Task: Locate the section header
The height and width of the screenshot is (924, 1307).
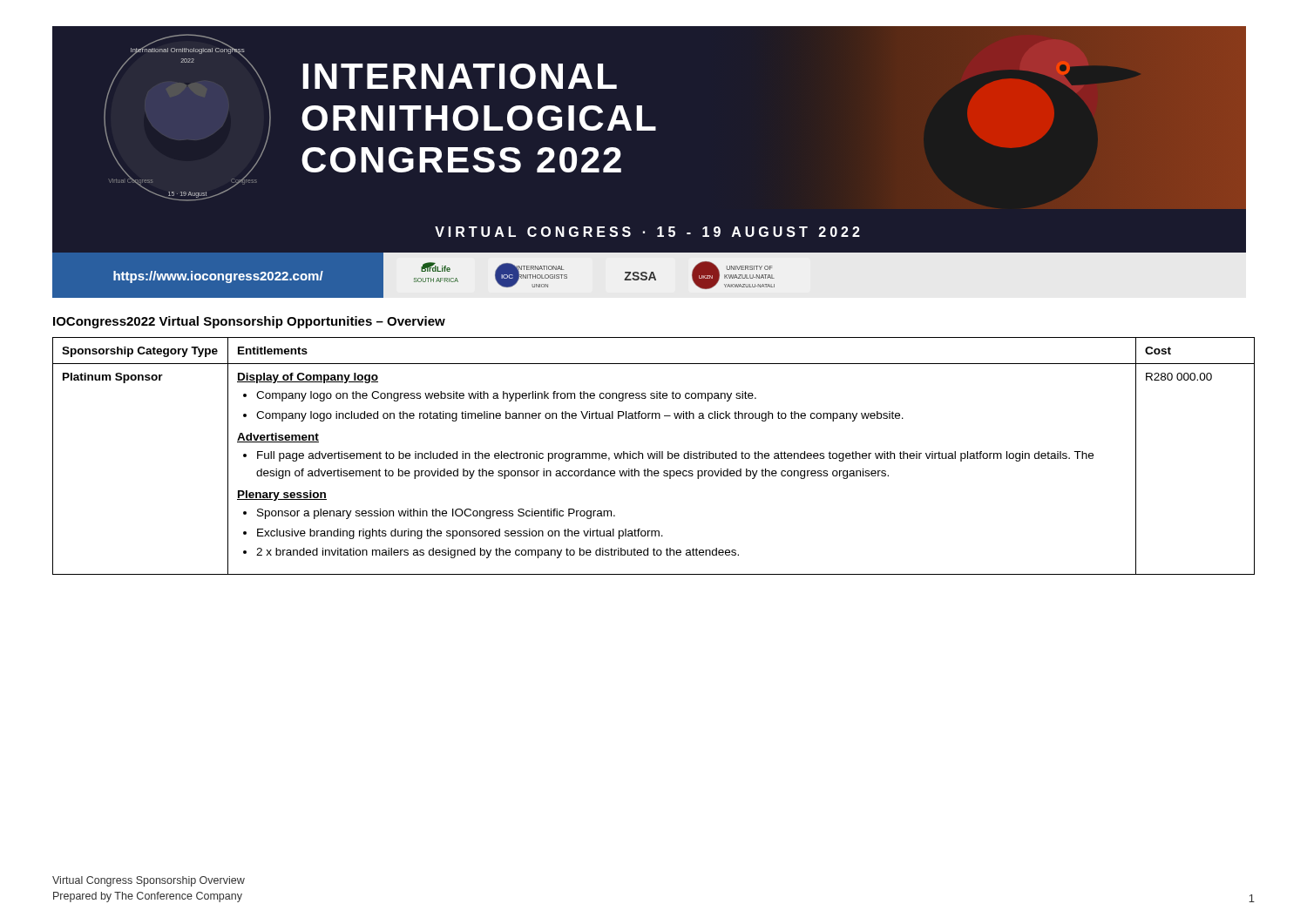Action: pyautogui.click(x=249, y=321)
